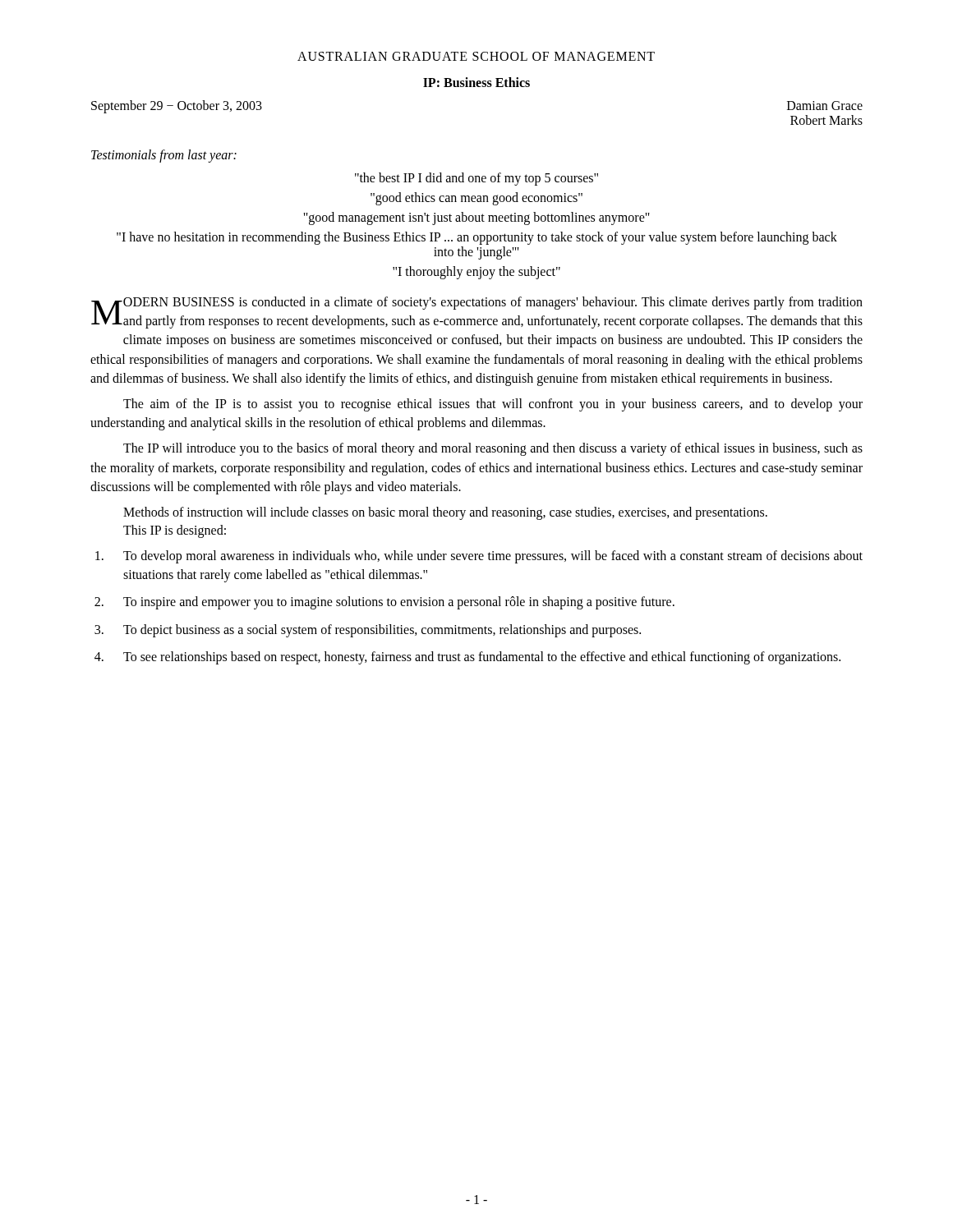This screenshot has height=1232, width=953.
Task: Select the text starting "To develop moral awareness"
Action: [x=476, y=565]
